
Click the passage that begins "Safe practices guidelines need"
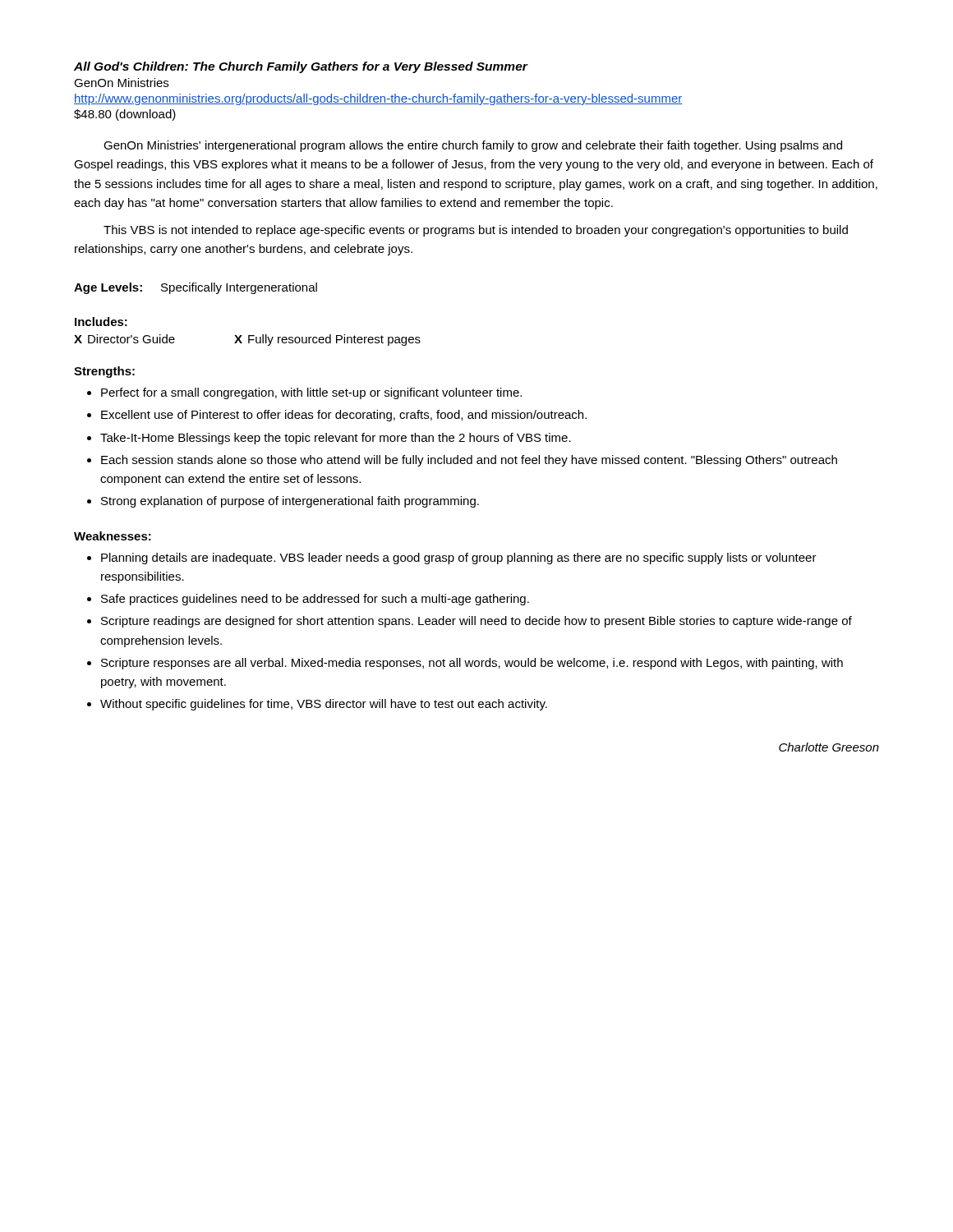[315, 598]
